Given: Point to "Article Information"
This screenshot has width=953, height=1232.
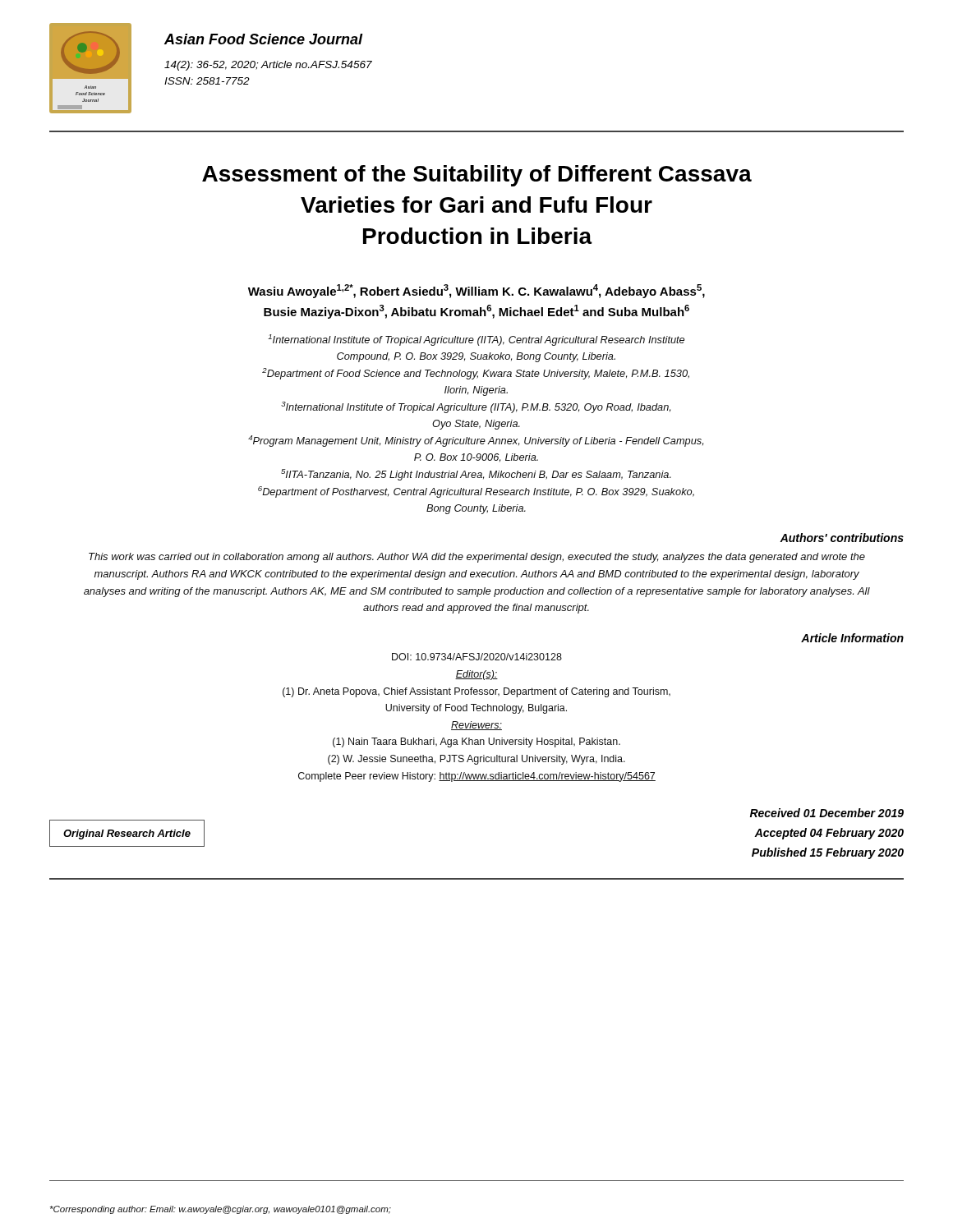Looking at the screenshot, I should [853, 638].
